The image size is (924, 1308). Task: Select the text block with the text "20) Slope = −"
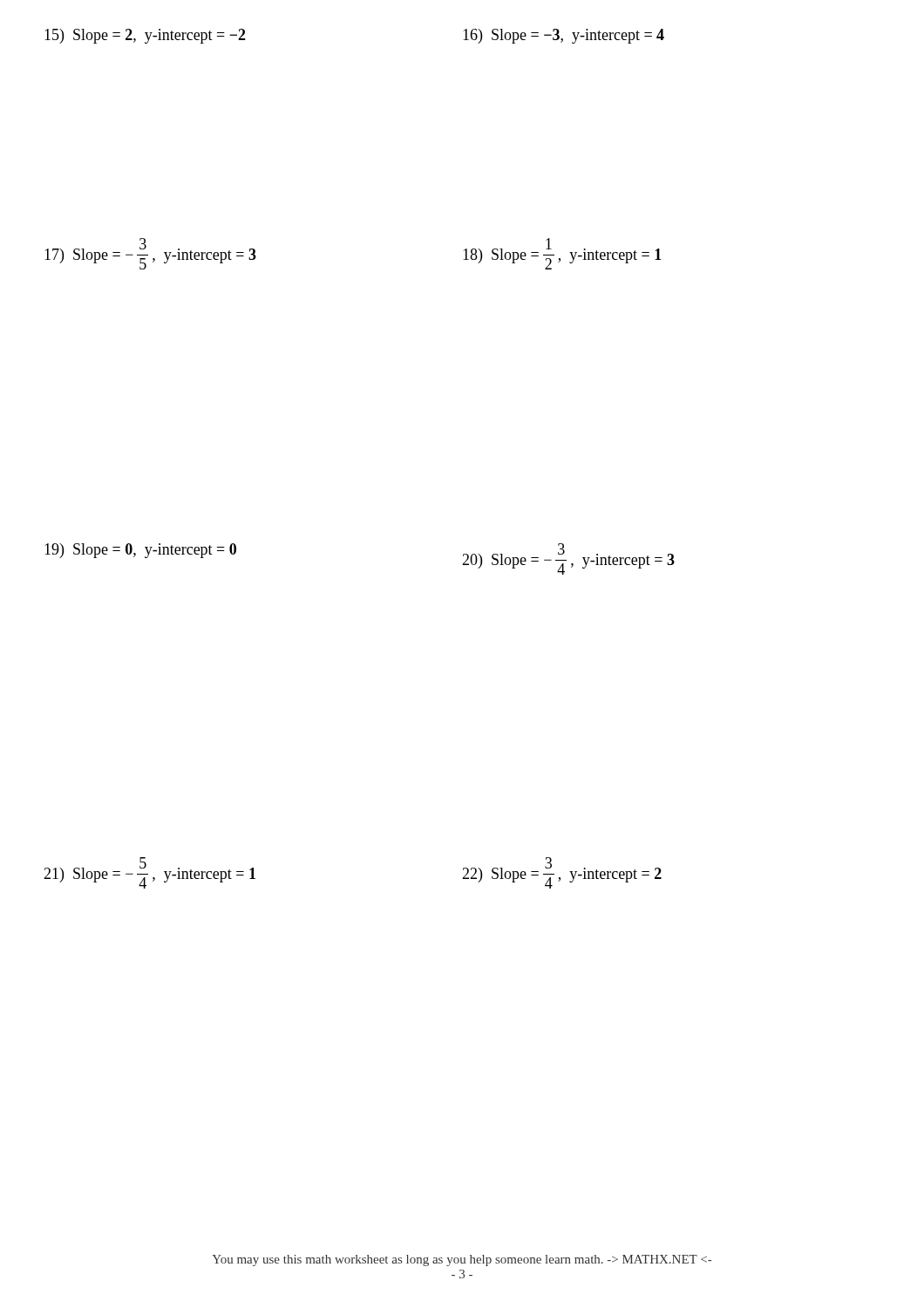tap(568, 560)
